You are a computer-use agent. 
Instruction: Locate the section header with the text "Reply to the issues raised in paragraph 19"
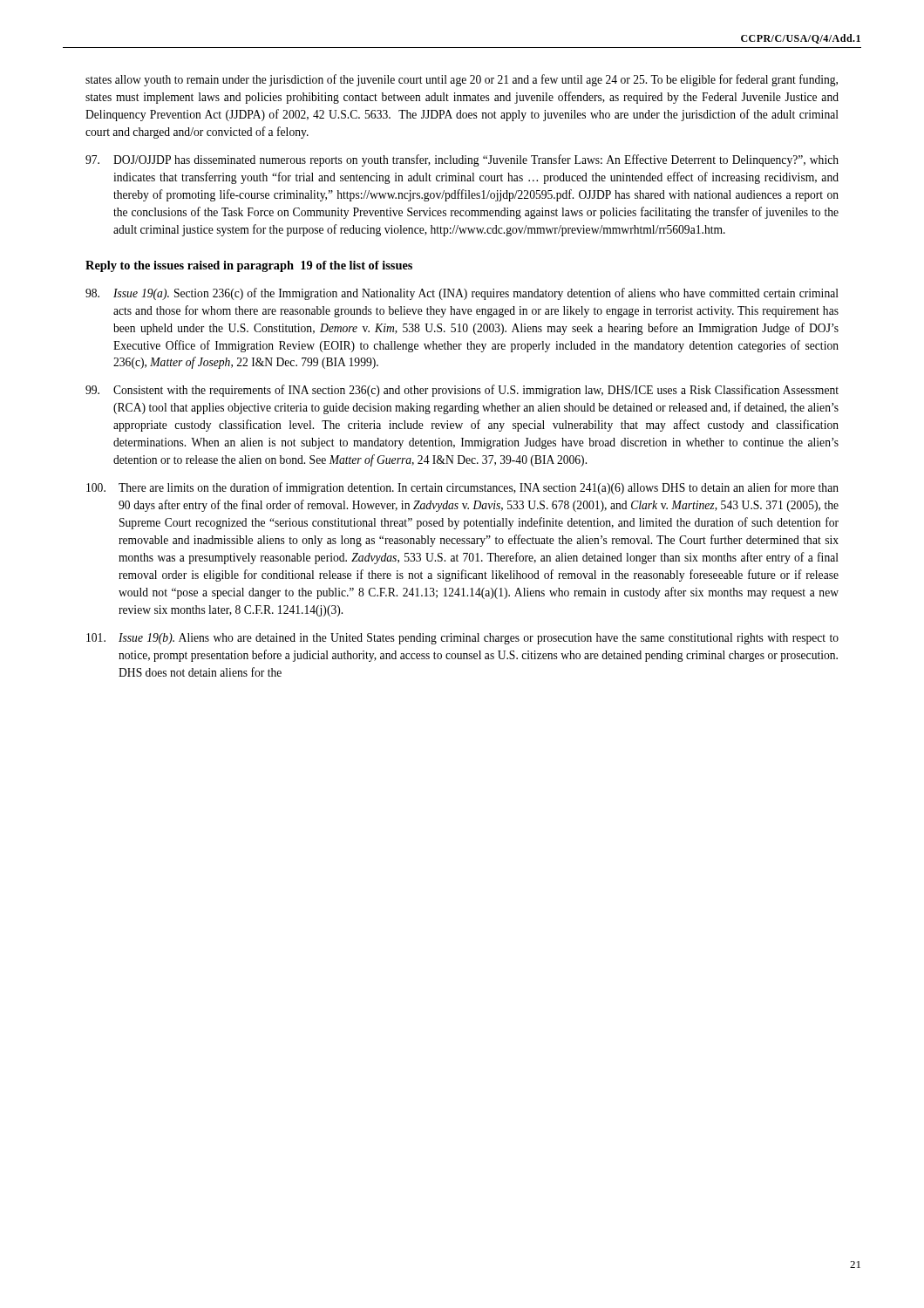pos(249,265)
